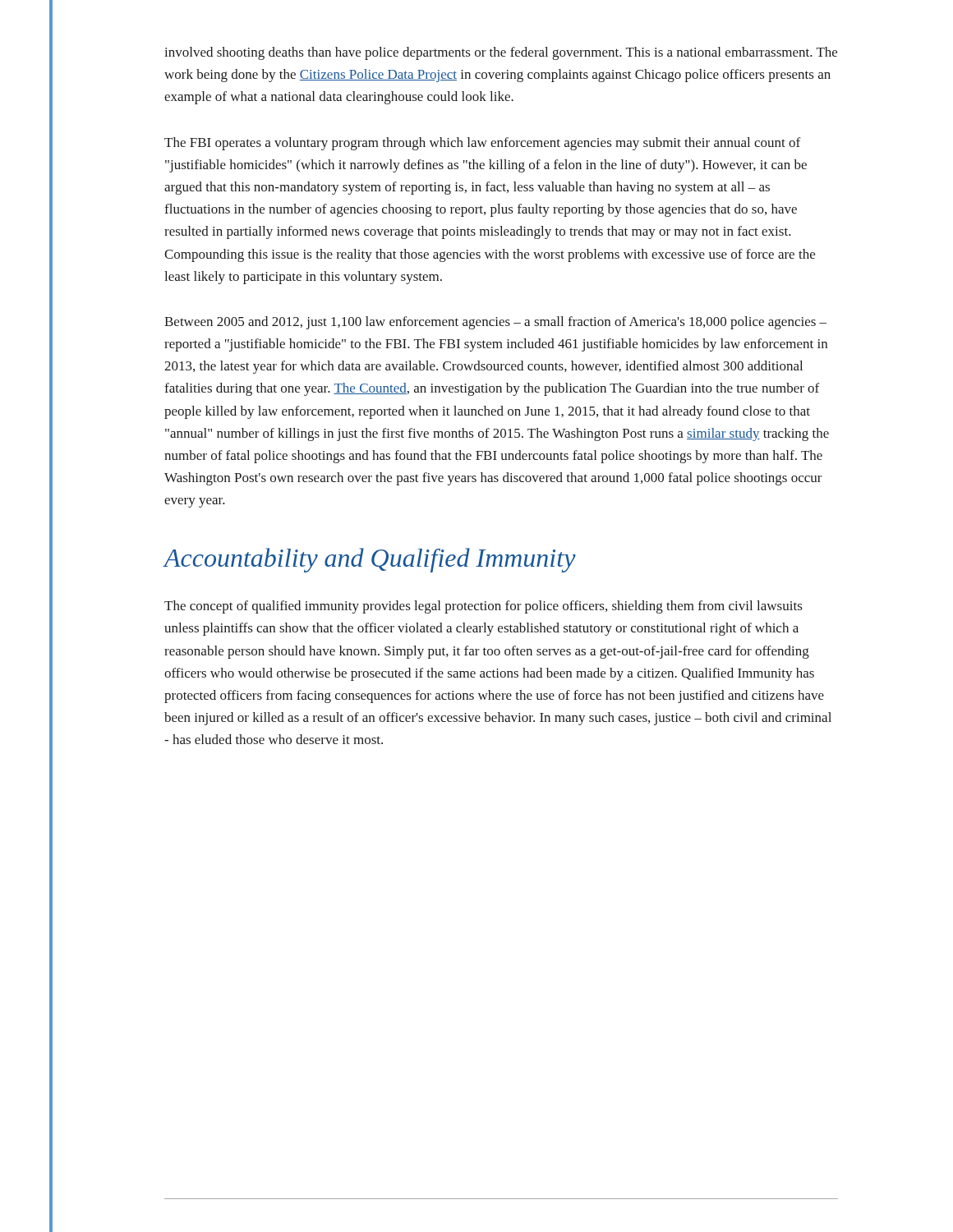Select the block starting "Accountability and Qualified Immunity"
The image size is (953, 1232).
[370, 557]
